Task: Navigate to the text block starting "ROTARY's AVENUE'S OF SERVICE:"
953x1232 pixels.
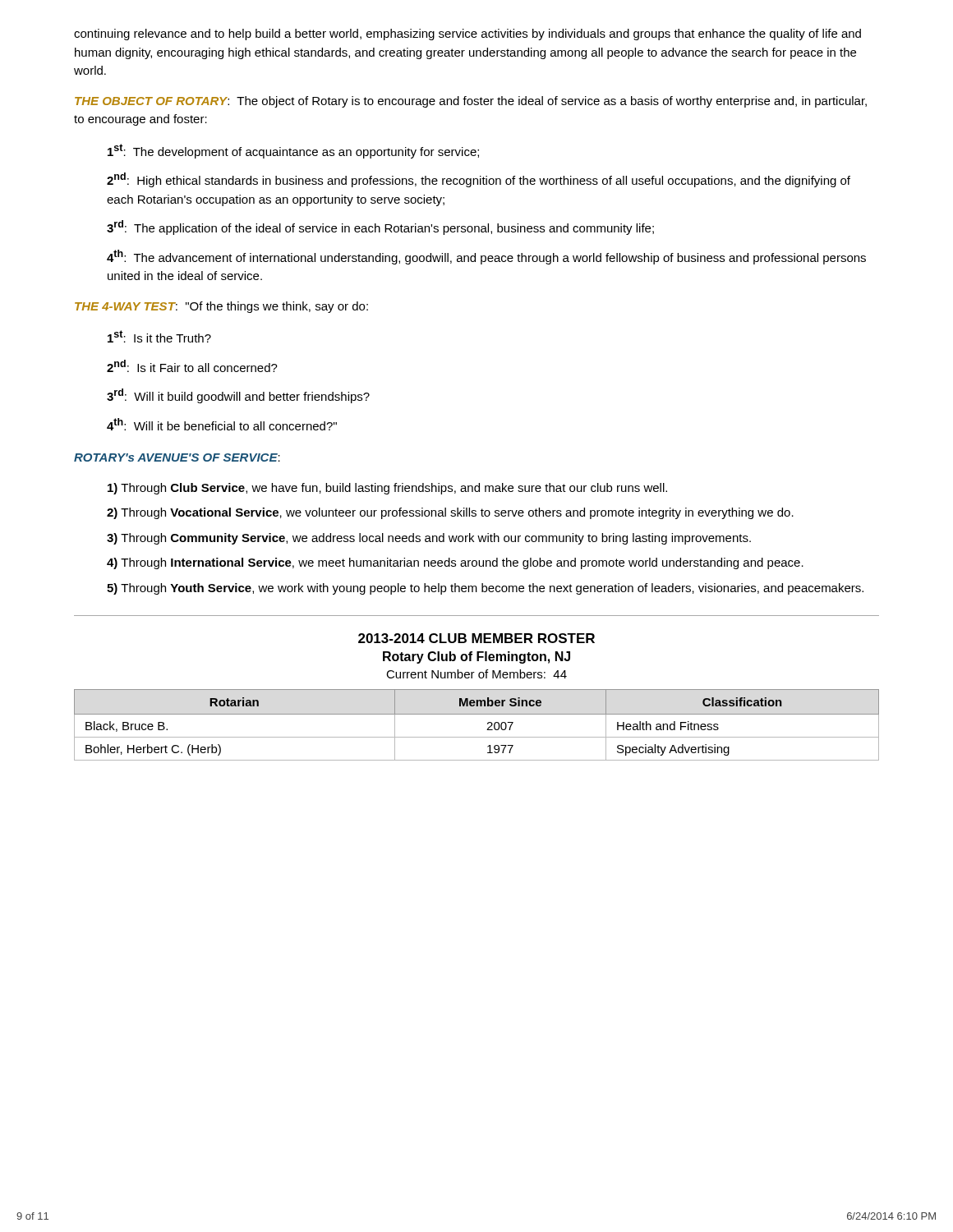Action: (x=177, y=457)
